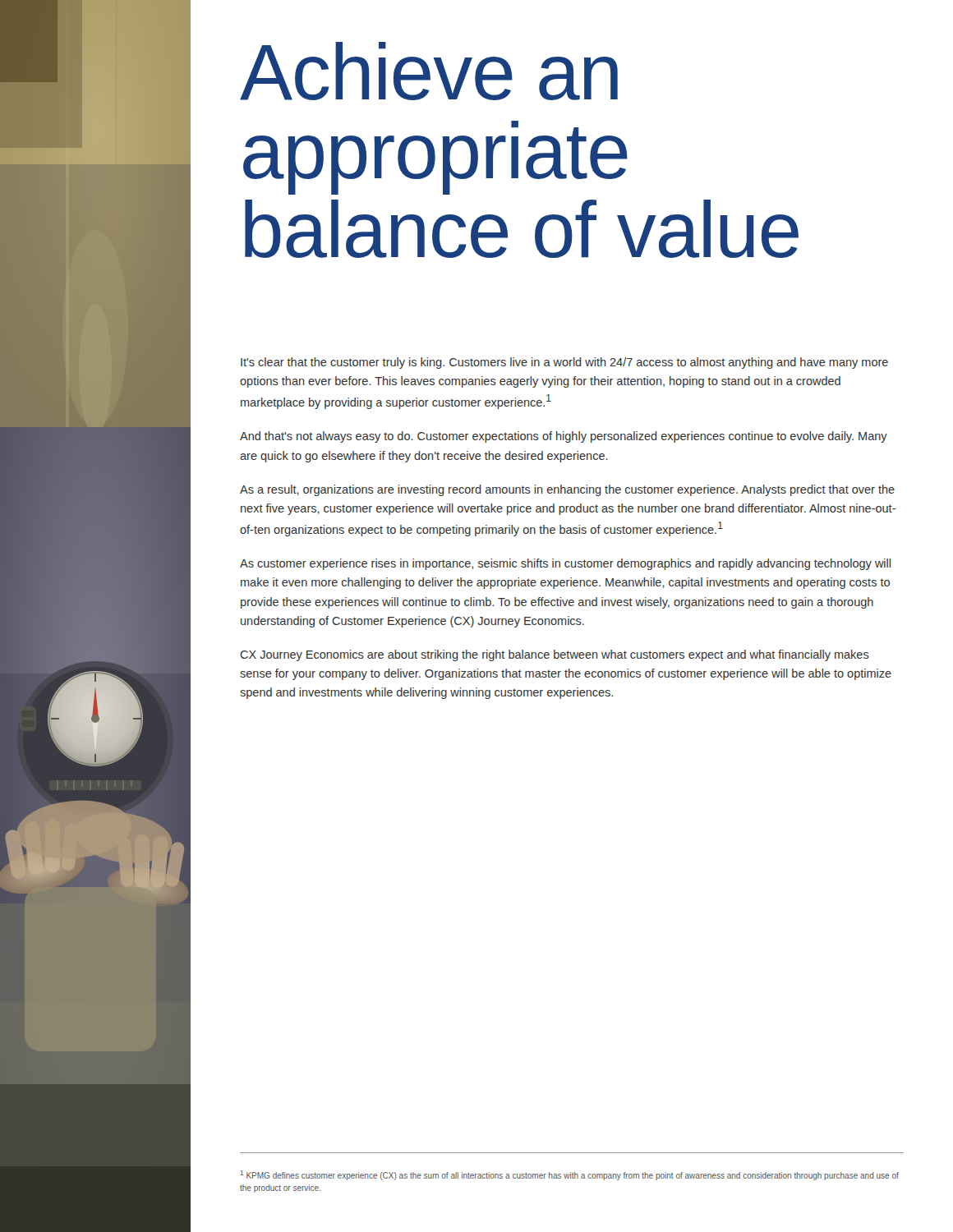953x1232 pixels.
Task: Navigate to the region starting "Achieve anappropriatebalance of value"
Action: point(572,151)
